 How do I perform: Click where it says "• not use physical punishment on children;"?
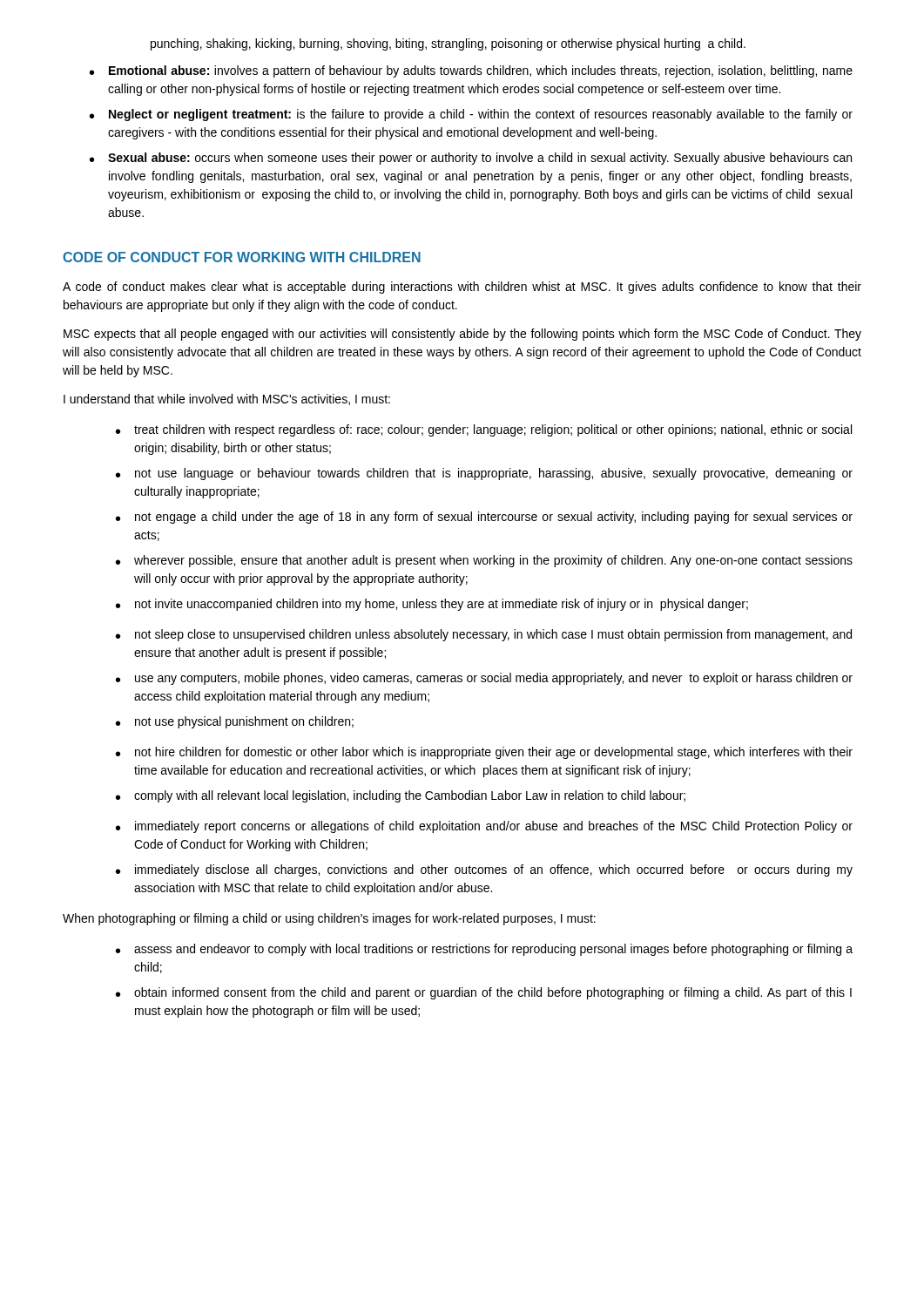coord(235,722)
